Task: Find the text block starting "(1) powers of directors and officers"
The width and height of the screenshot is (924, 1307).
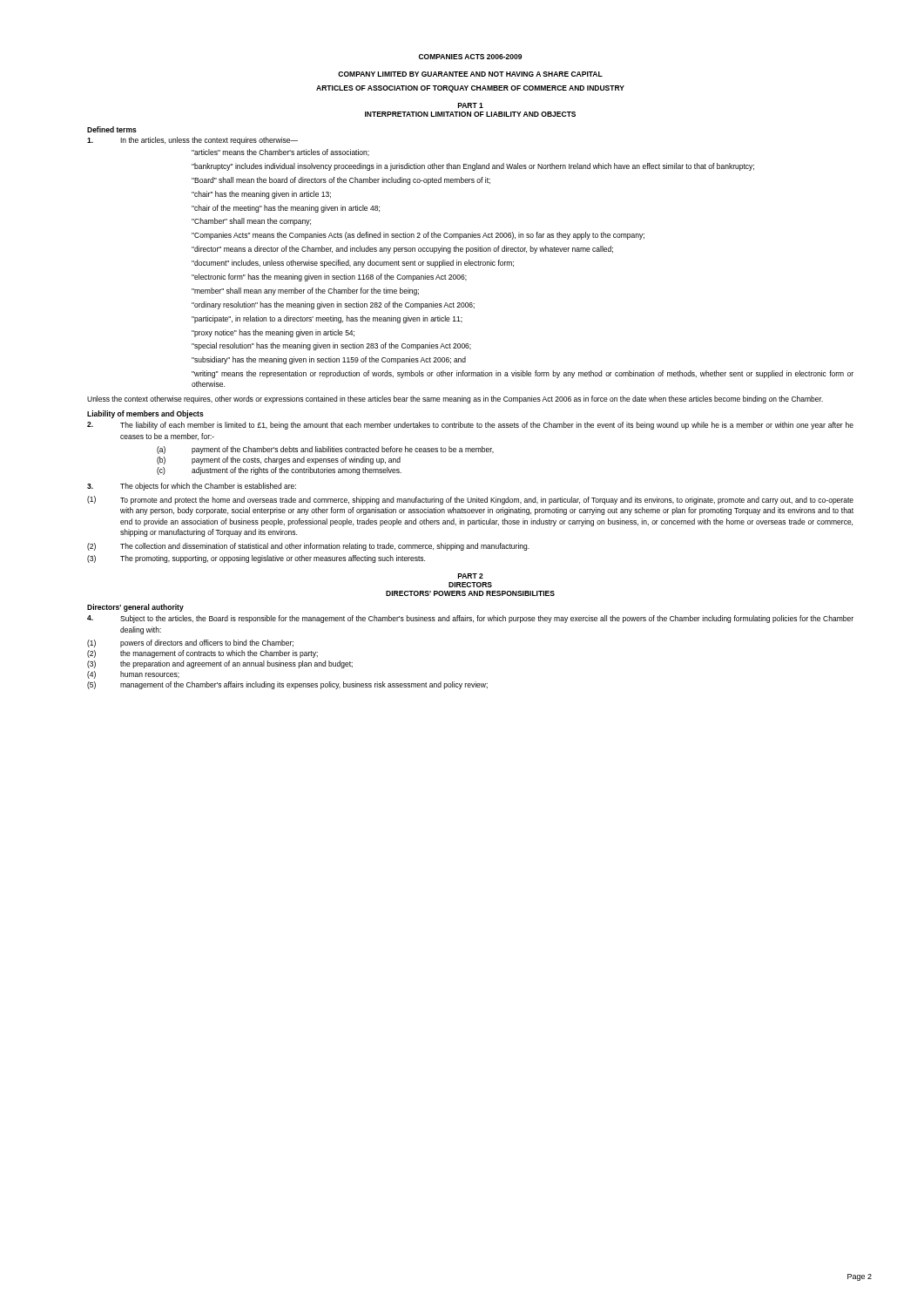Action: 191,643
